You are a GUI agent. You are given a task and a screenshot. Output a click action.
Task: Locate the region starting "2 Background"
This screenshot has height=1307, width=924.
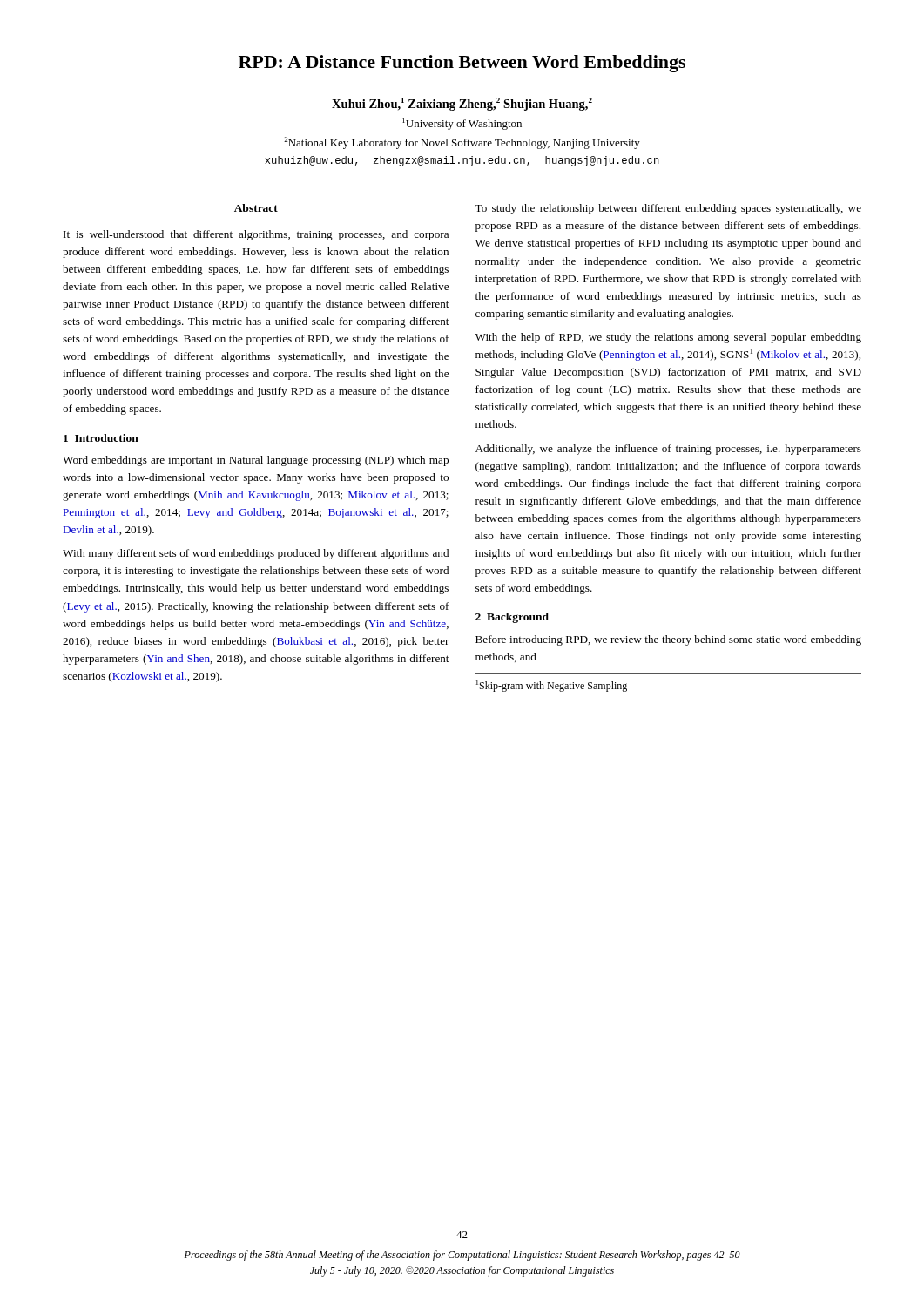(512, 617)
